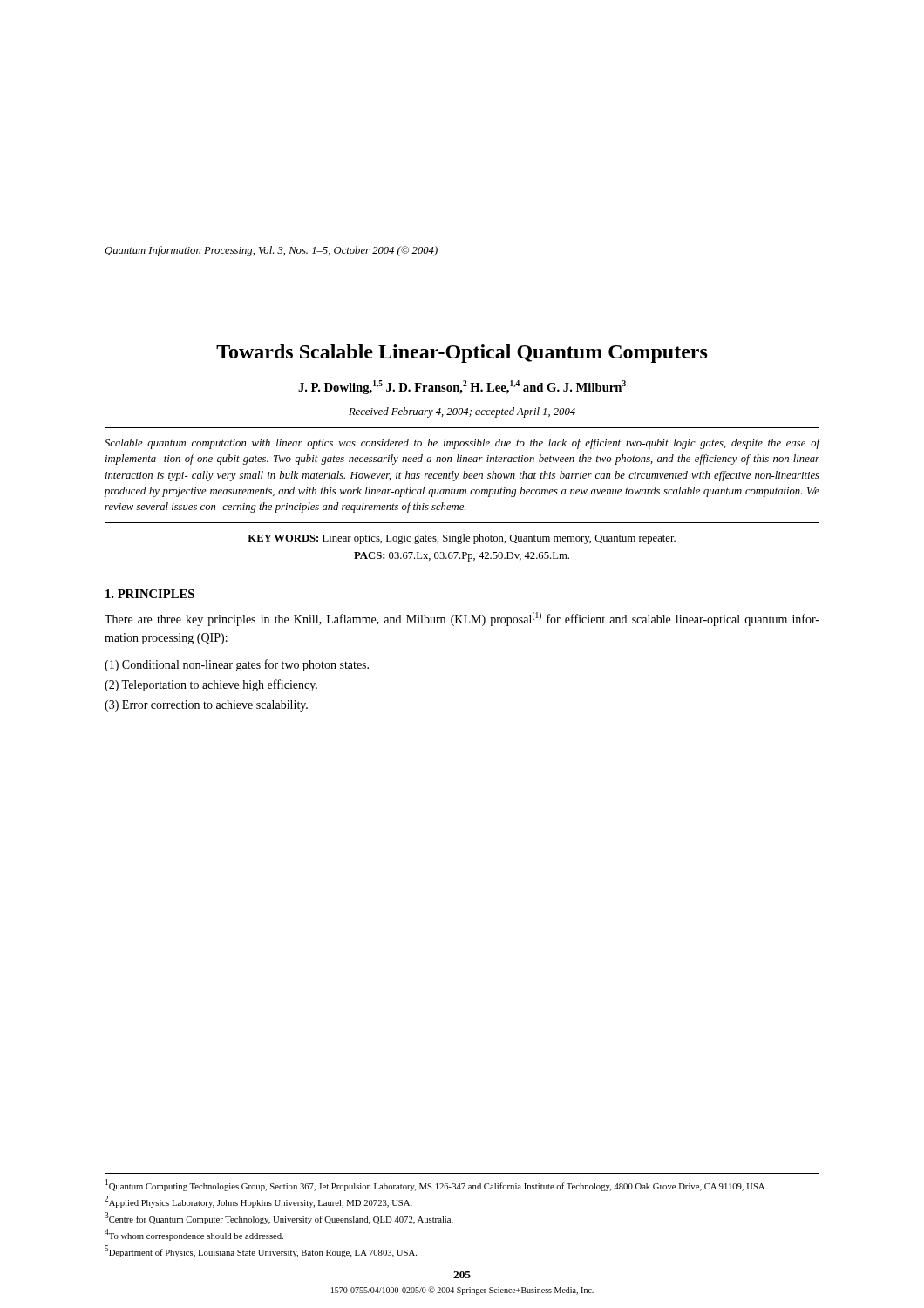The image size is (924, 1308).
Task: Click on the passage starting "Received February 4, 2004;"
Action: [x=462, y=411]
